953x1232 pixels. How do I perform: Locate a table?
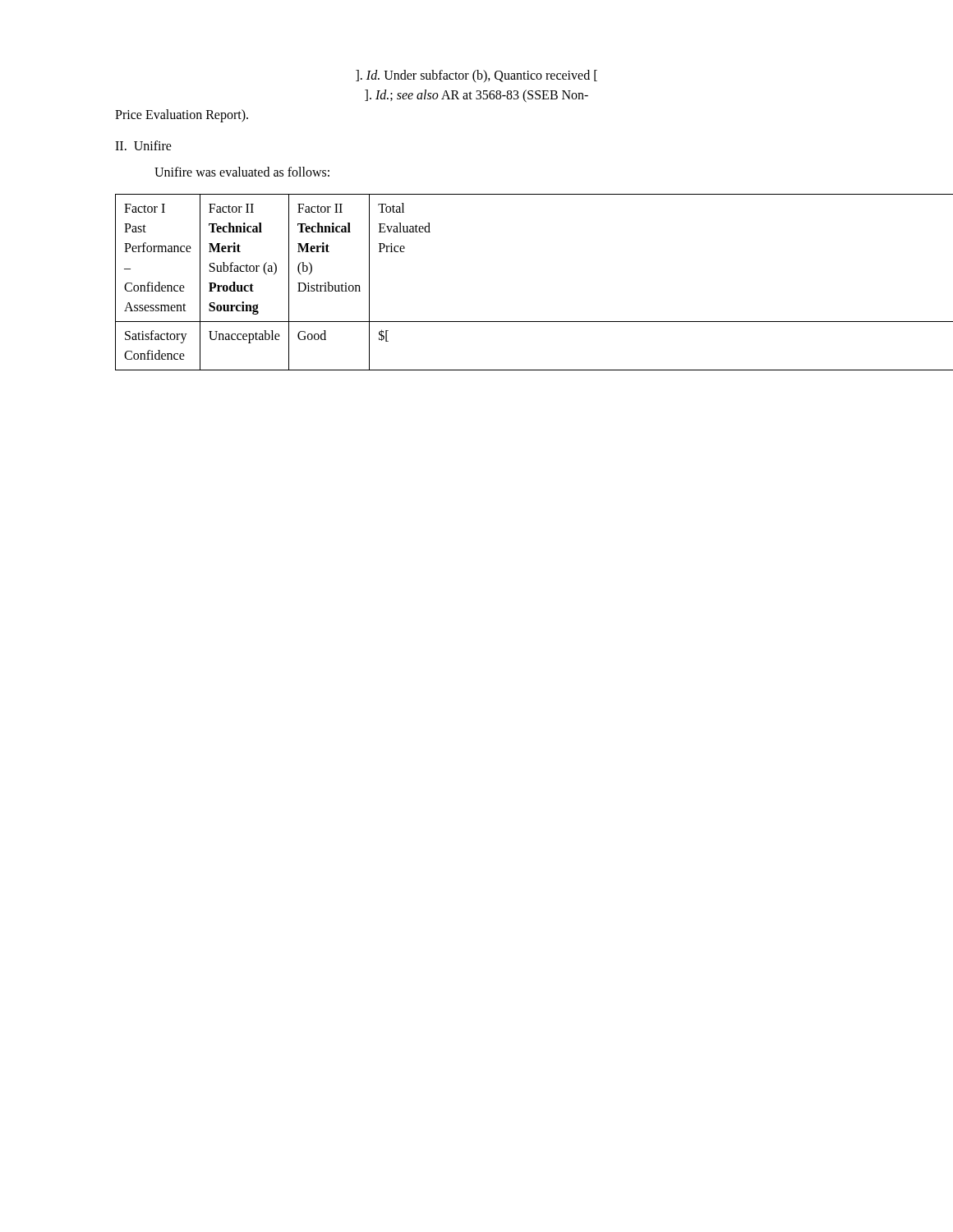pyautogui.click(x=476, y=282)
